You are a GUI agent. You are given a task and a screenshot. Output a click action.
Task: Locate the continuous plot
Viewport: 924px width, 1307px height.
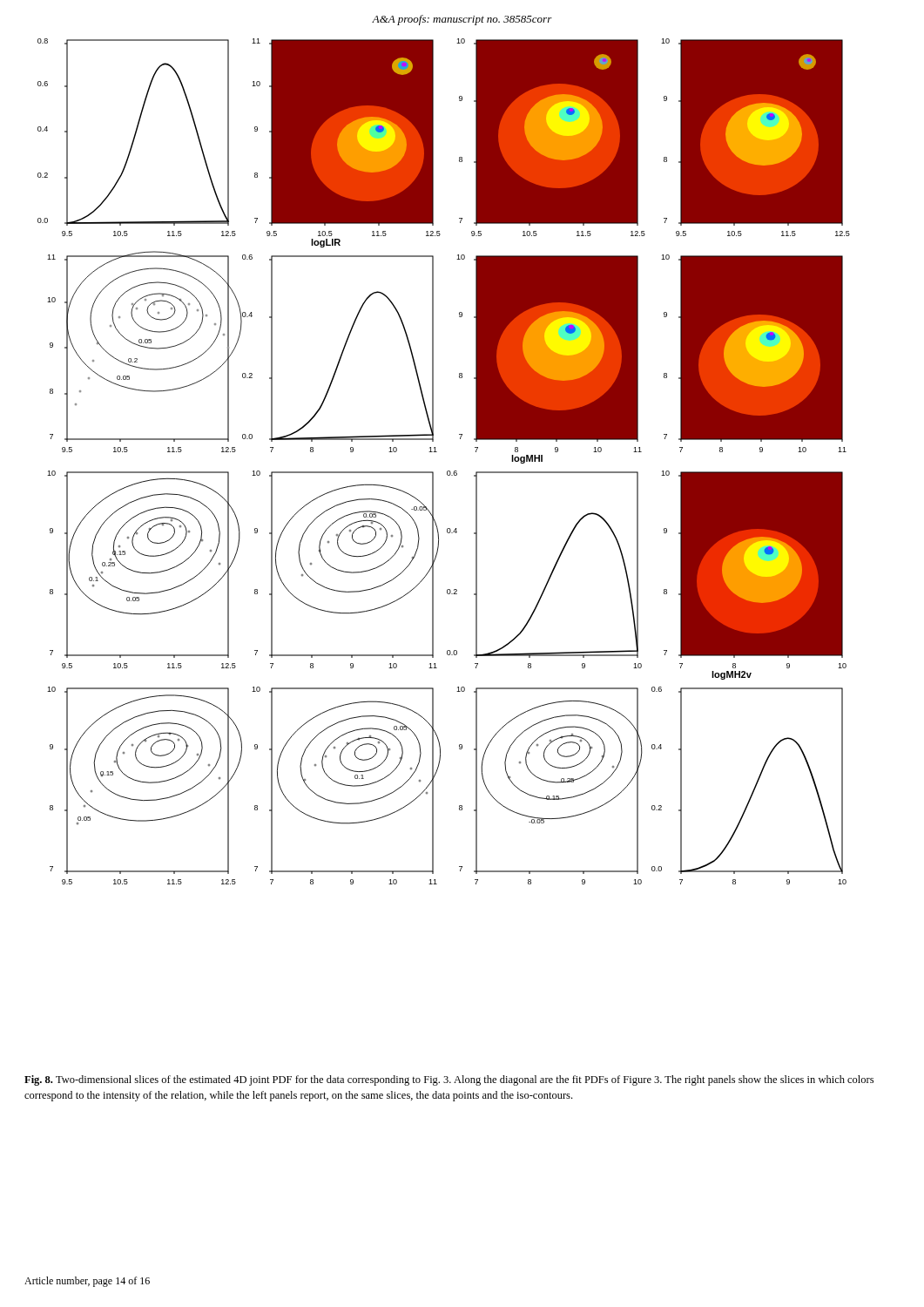pos(462,539)
